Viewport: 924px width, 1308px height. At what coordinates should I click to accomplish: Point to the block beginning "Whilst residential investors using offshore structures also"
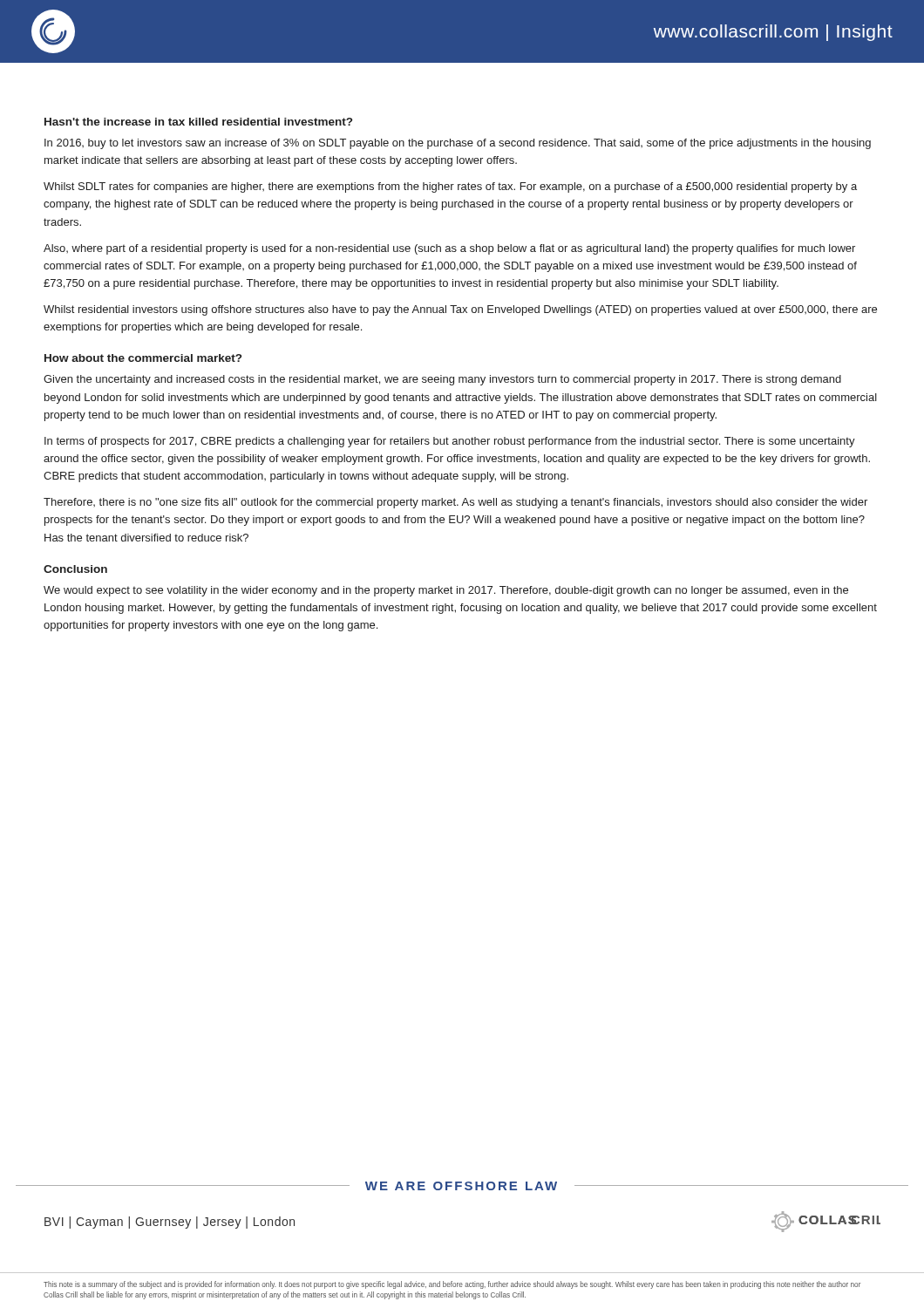(462, 318)
